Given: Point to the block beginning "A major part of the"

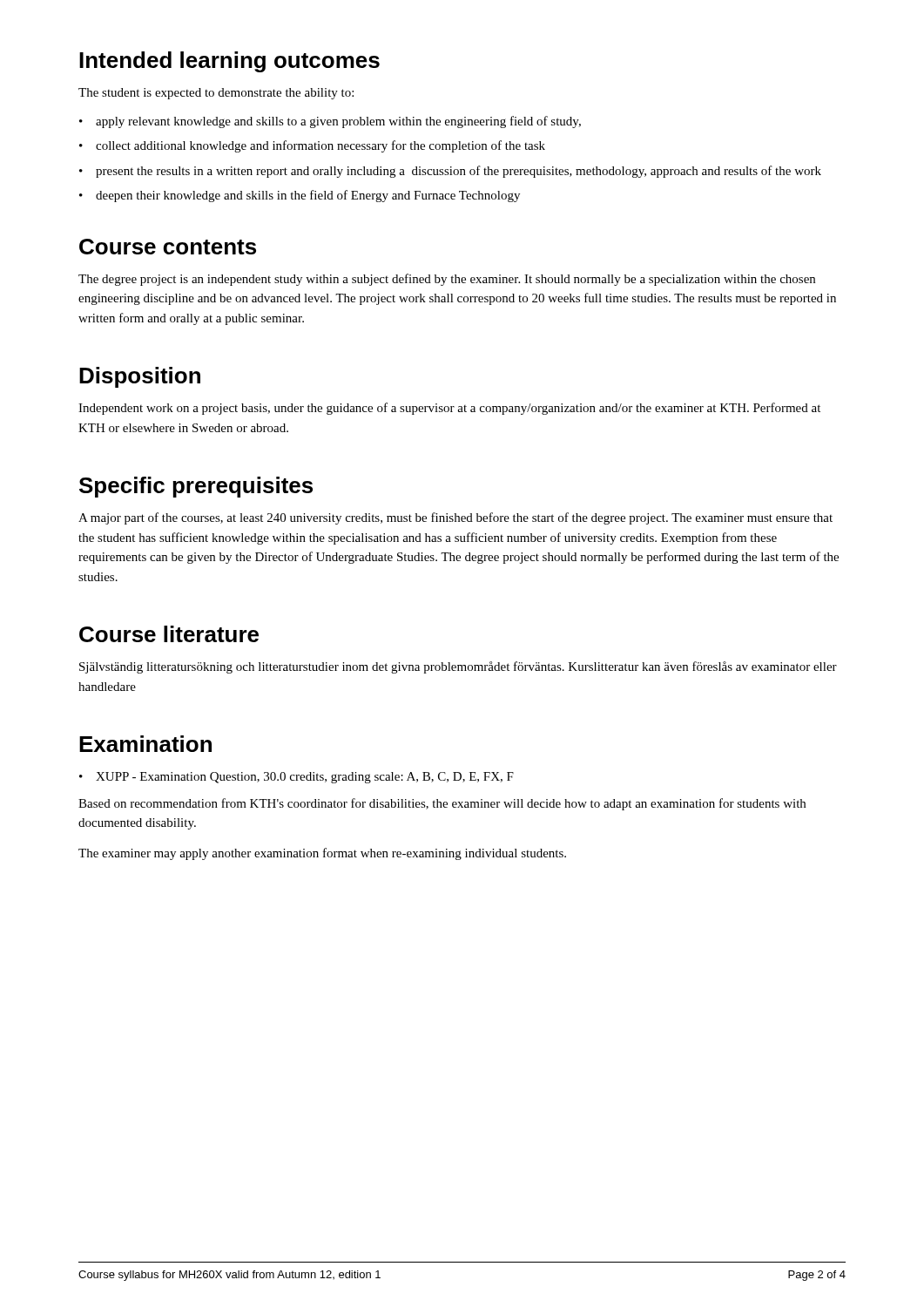Looking at the screenshot, I should [462, 547].
